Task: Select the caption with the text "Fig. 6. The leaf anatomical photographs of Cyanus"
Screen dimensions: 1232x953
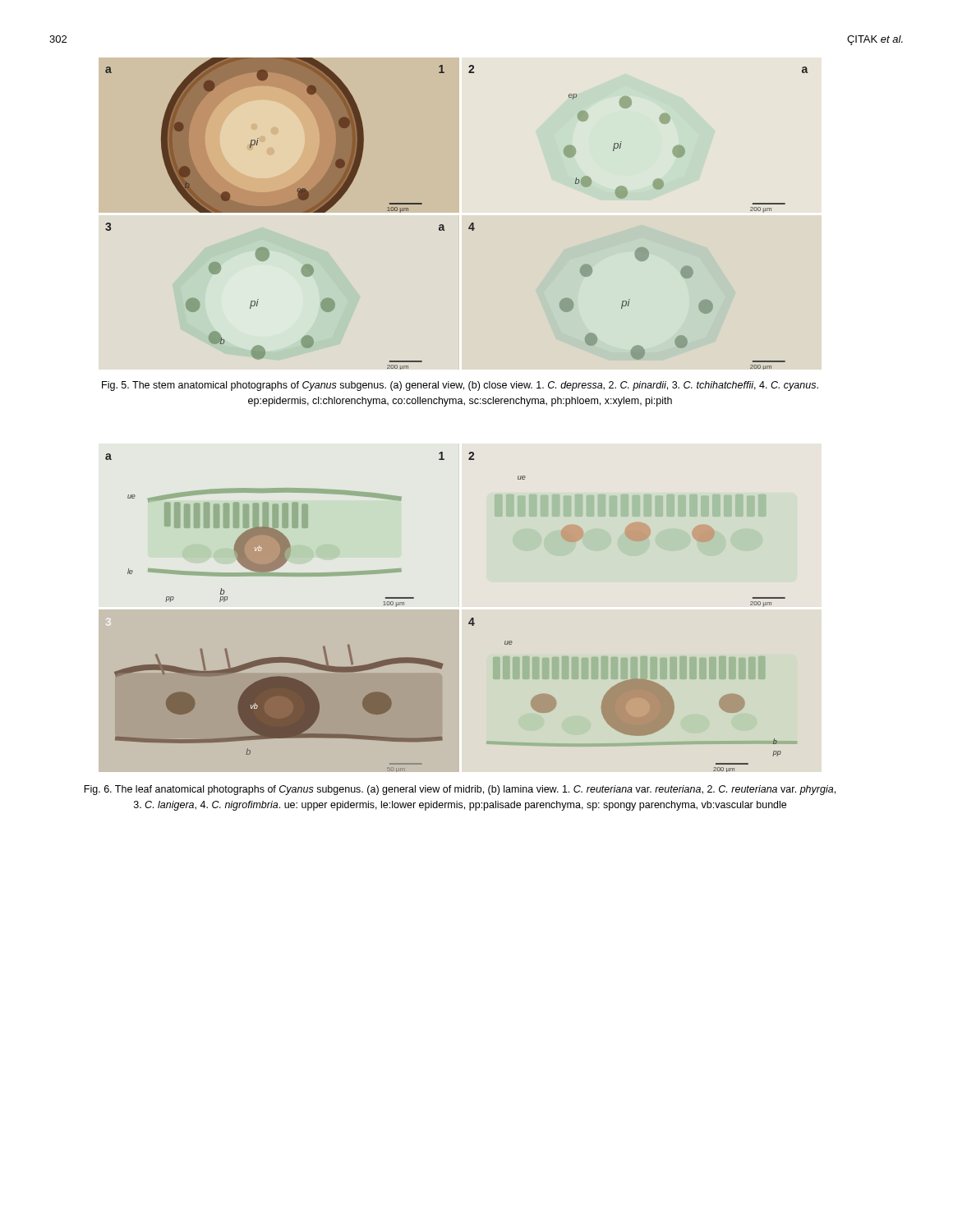Action: click(460, 797)
